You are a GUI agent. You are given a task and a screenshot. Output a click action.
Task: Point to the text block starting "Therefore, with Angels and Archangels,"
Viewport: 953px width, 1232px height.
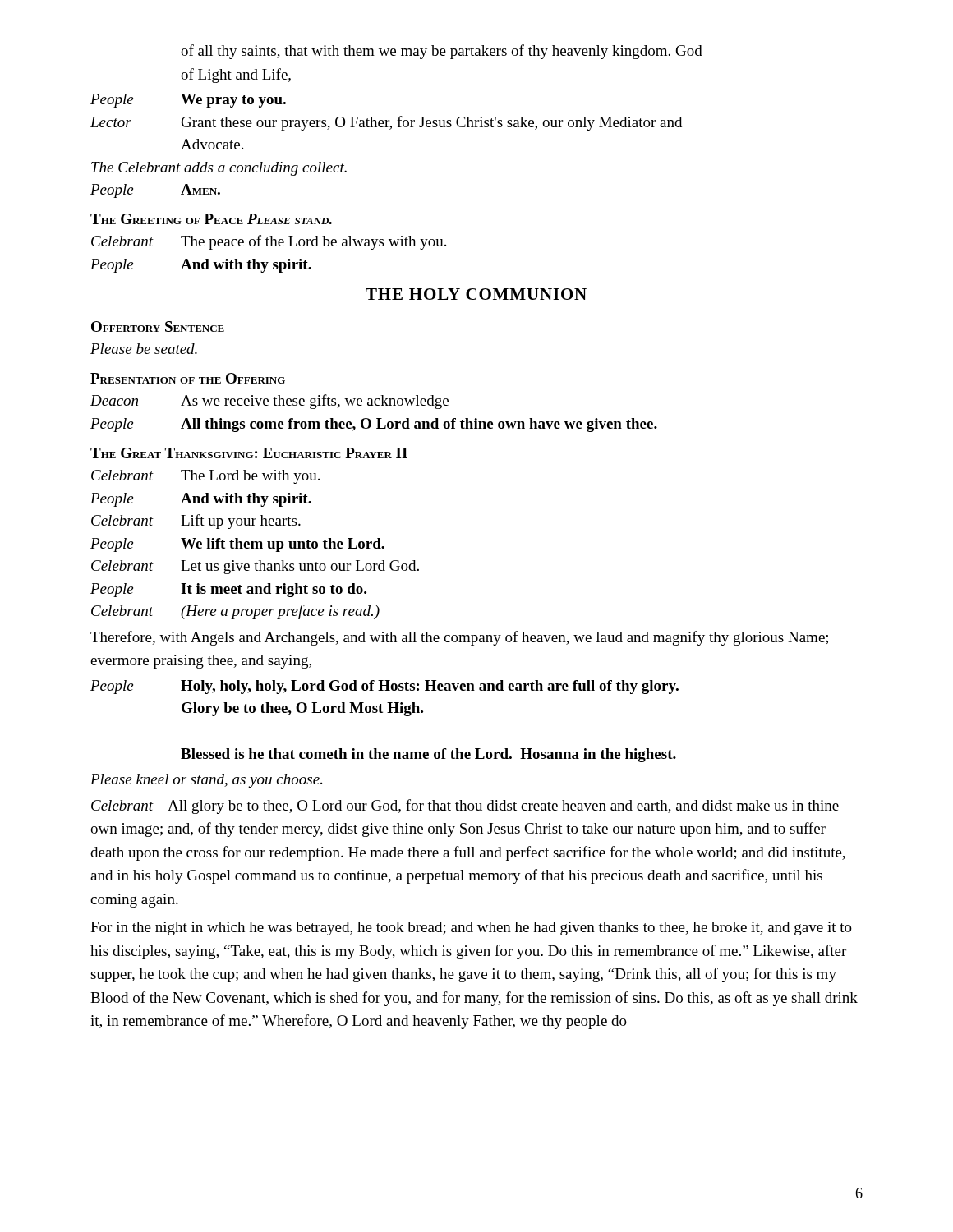(460, 649)
